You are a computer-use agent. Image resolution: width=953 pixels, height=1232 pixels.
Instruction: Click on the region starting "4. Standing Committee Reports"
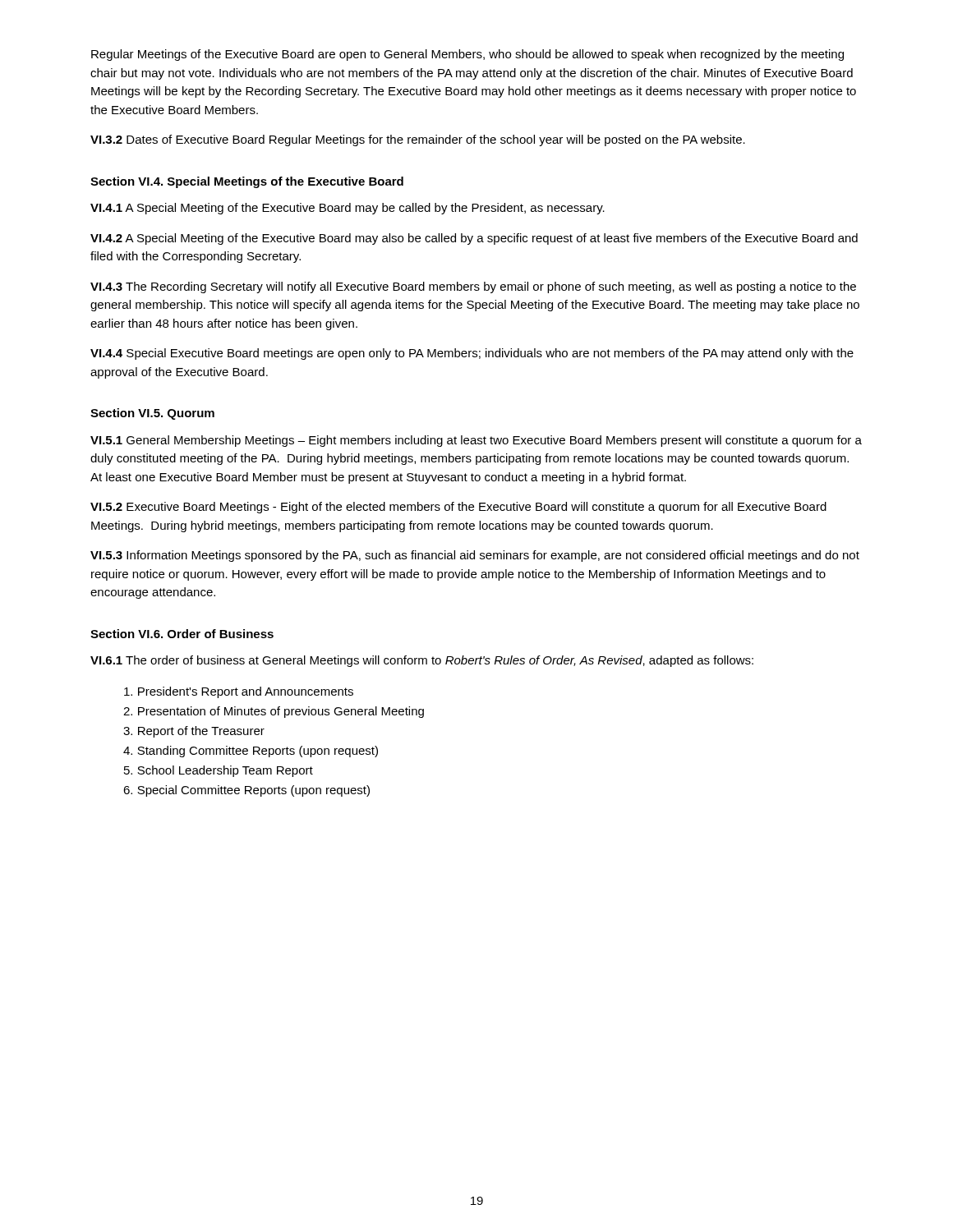(x=251, y=750)
